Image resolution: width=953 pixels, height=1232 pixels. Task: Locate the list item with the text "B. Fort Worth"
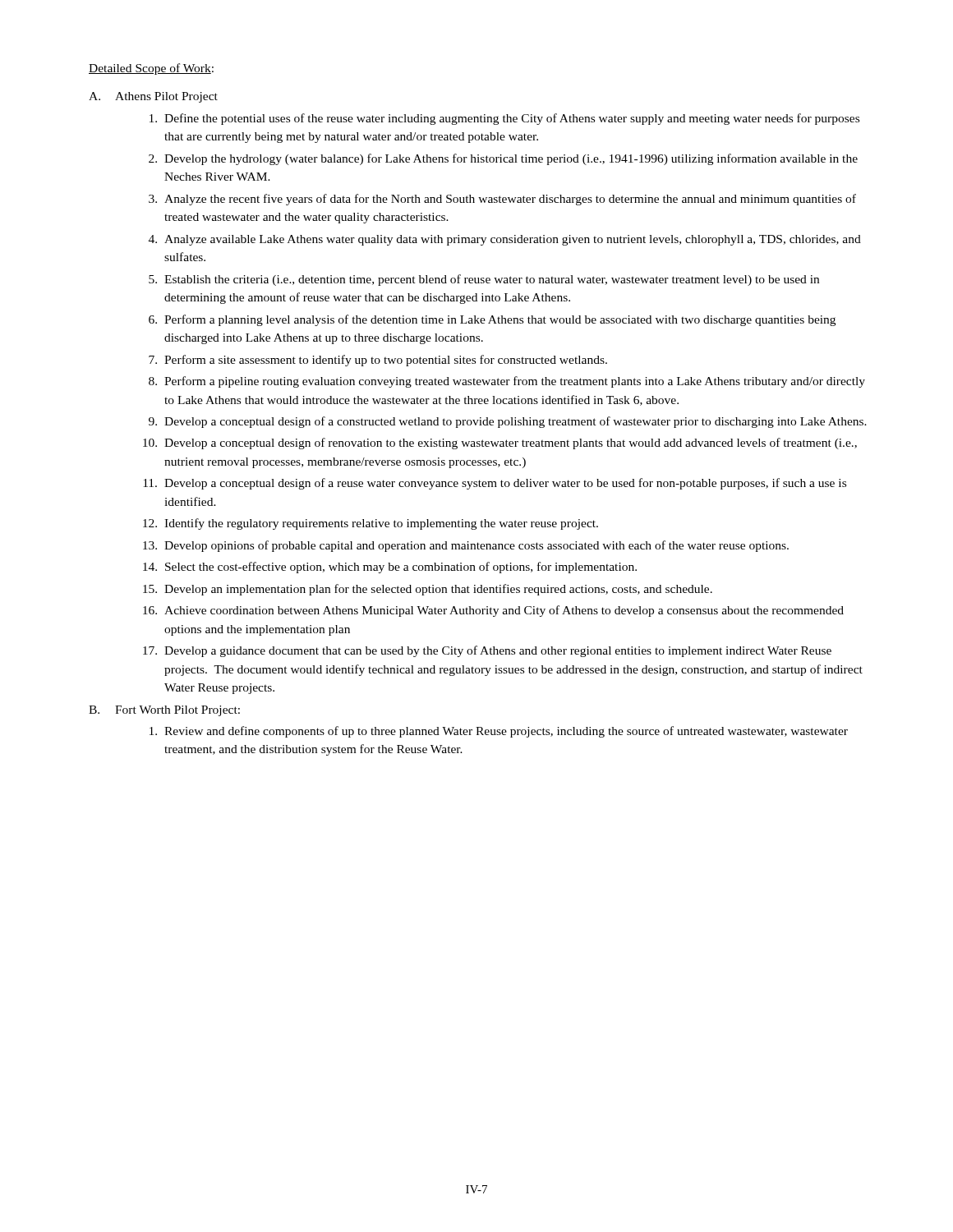tap(164, 711)
